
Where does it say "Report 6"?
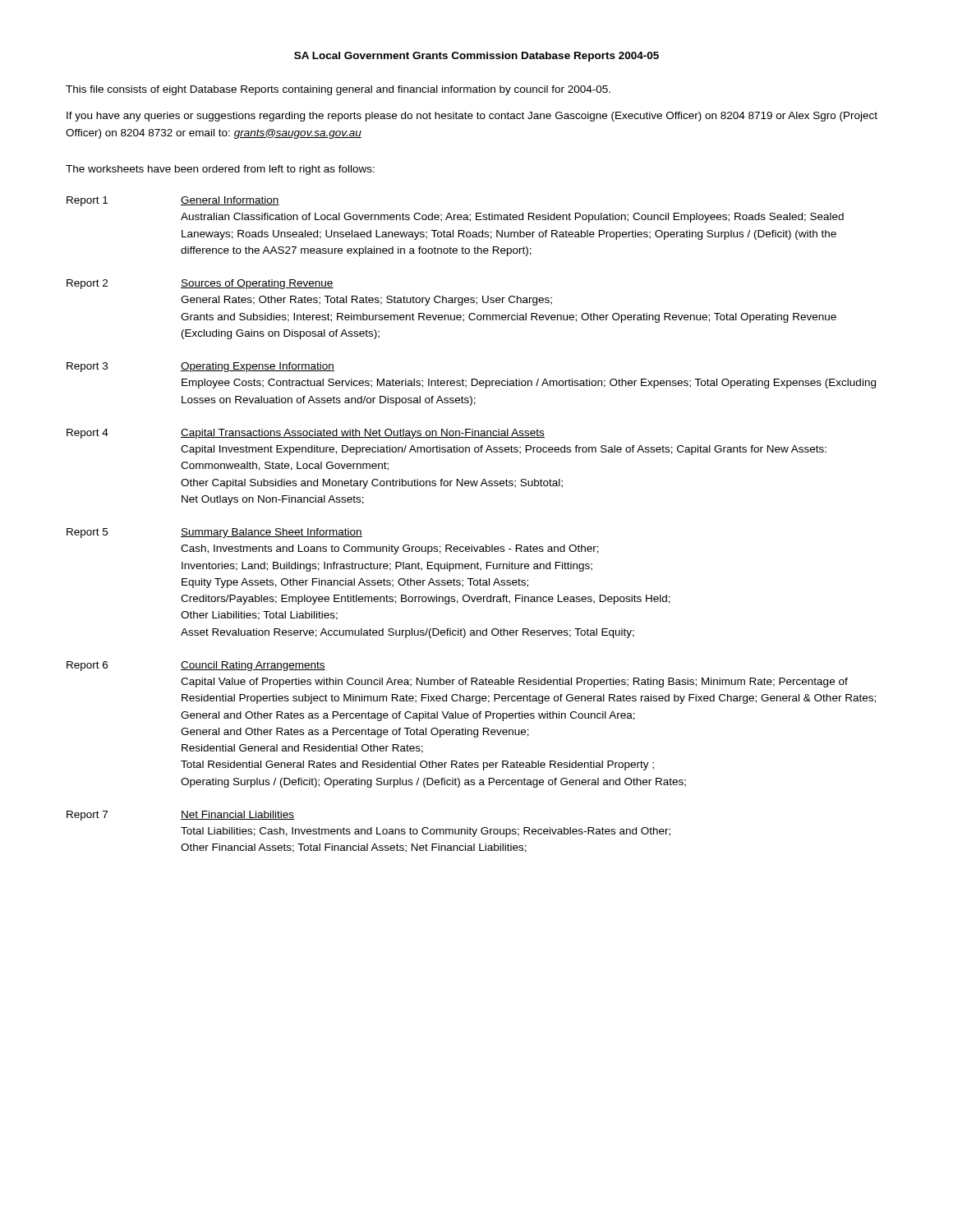(87, 665)
